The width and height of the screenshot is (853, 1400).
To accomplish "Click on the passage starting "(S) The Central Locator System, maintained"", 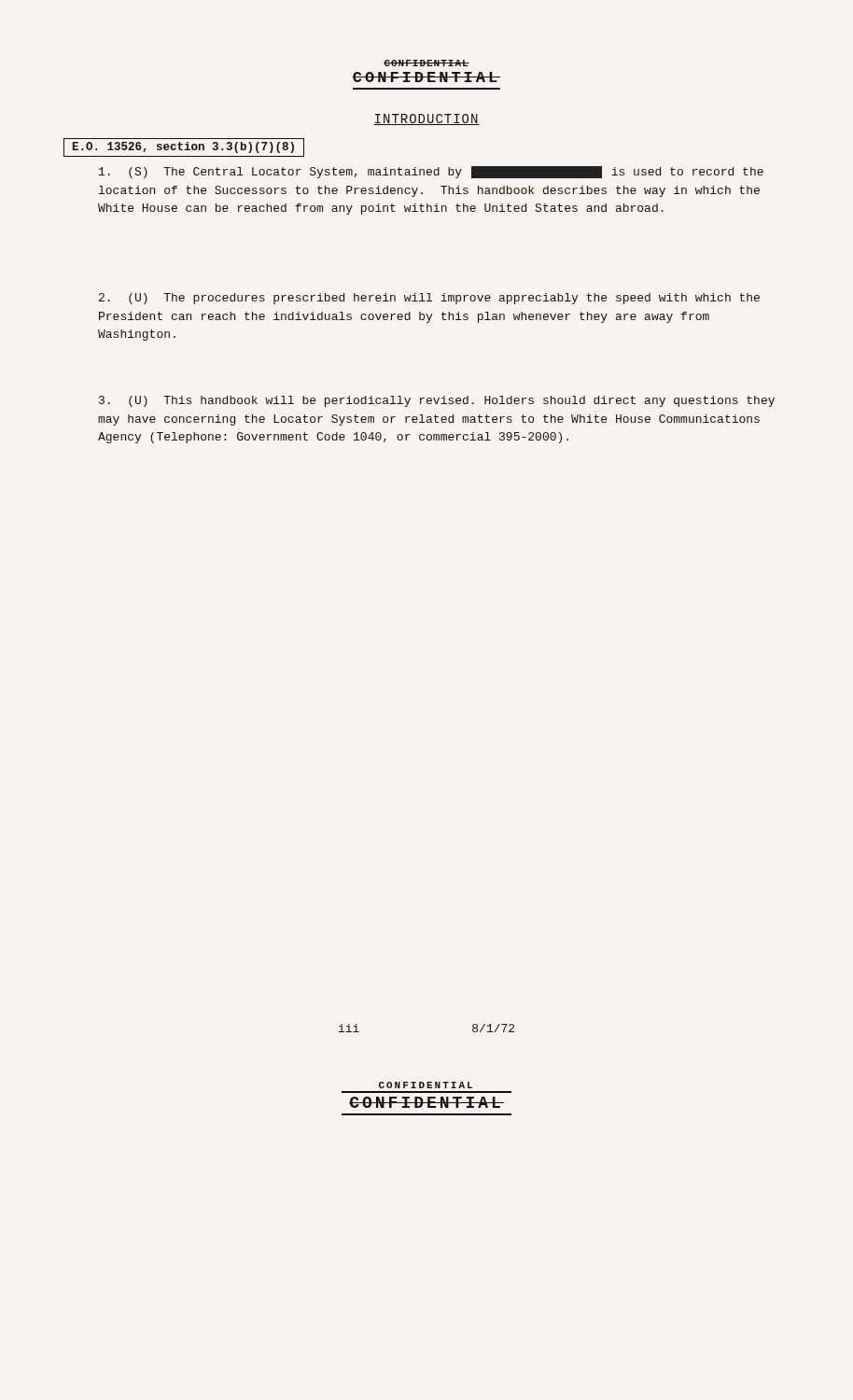I will pyautogui.click(x=431, y=190).
